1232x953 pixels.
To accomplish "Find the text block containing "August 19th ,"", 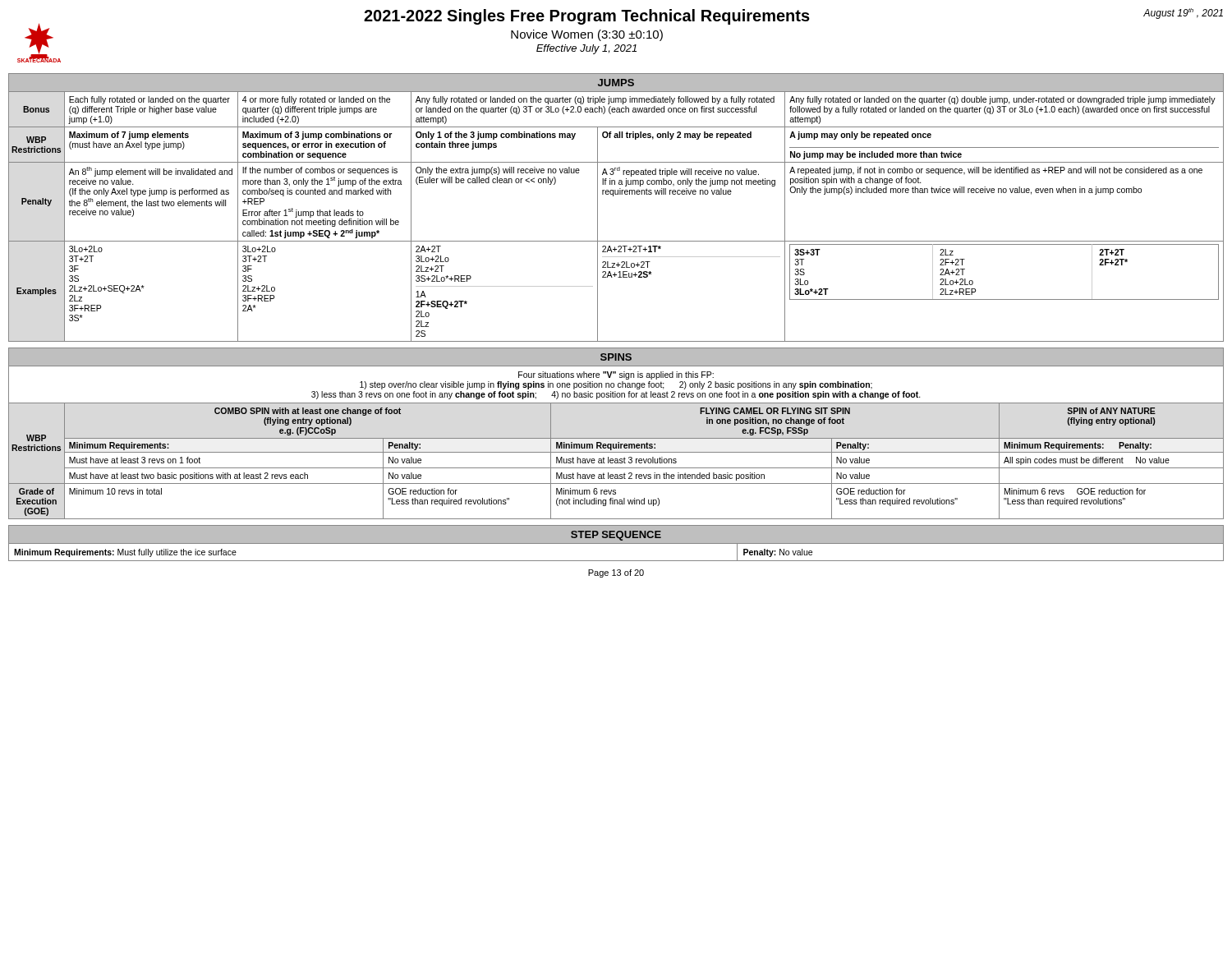I will pos(1184,13).
